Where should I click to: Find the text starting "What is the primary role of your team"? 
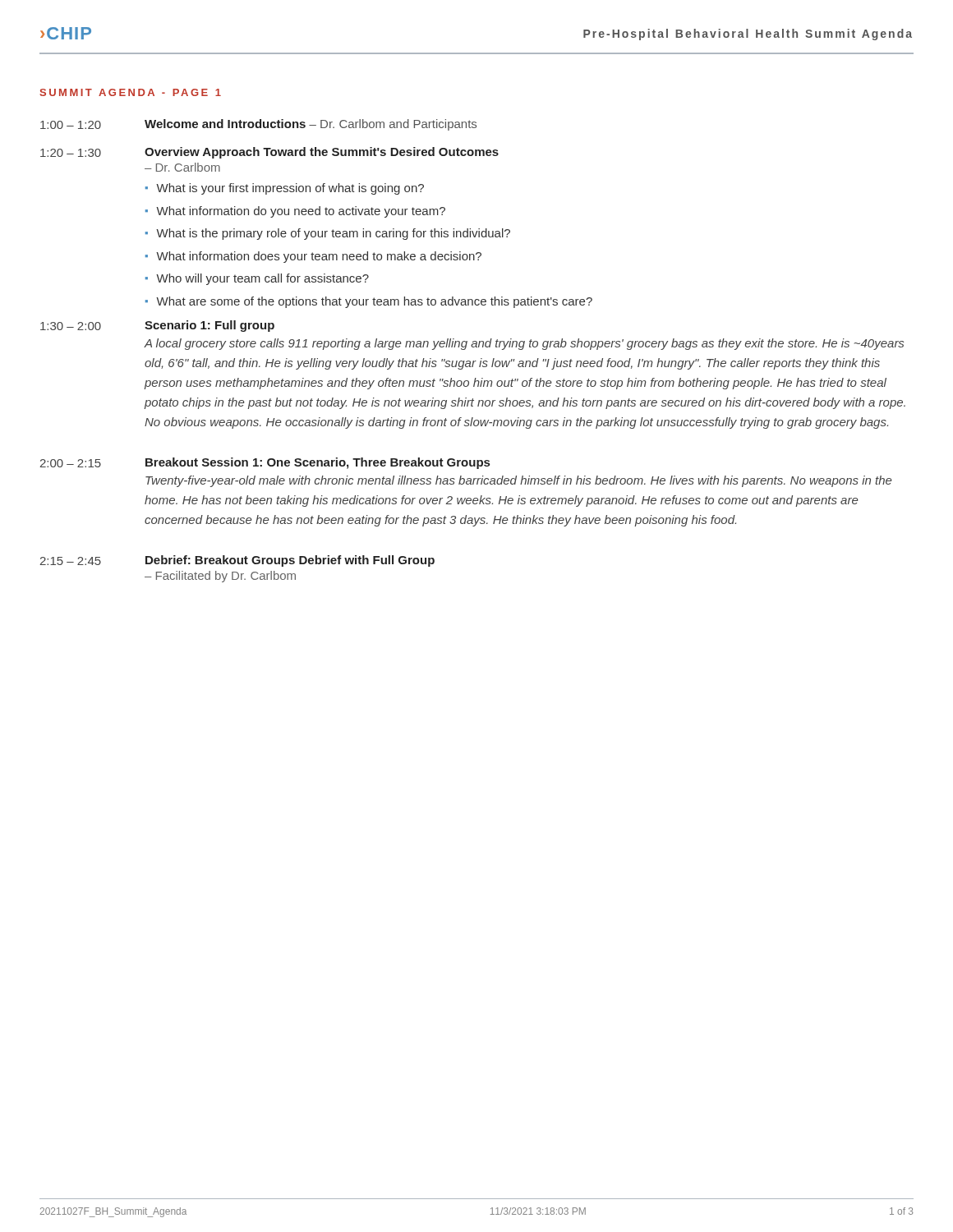pyautogui.click(x=334, y=233)
